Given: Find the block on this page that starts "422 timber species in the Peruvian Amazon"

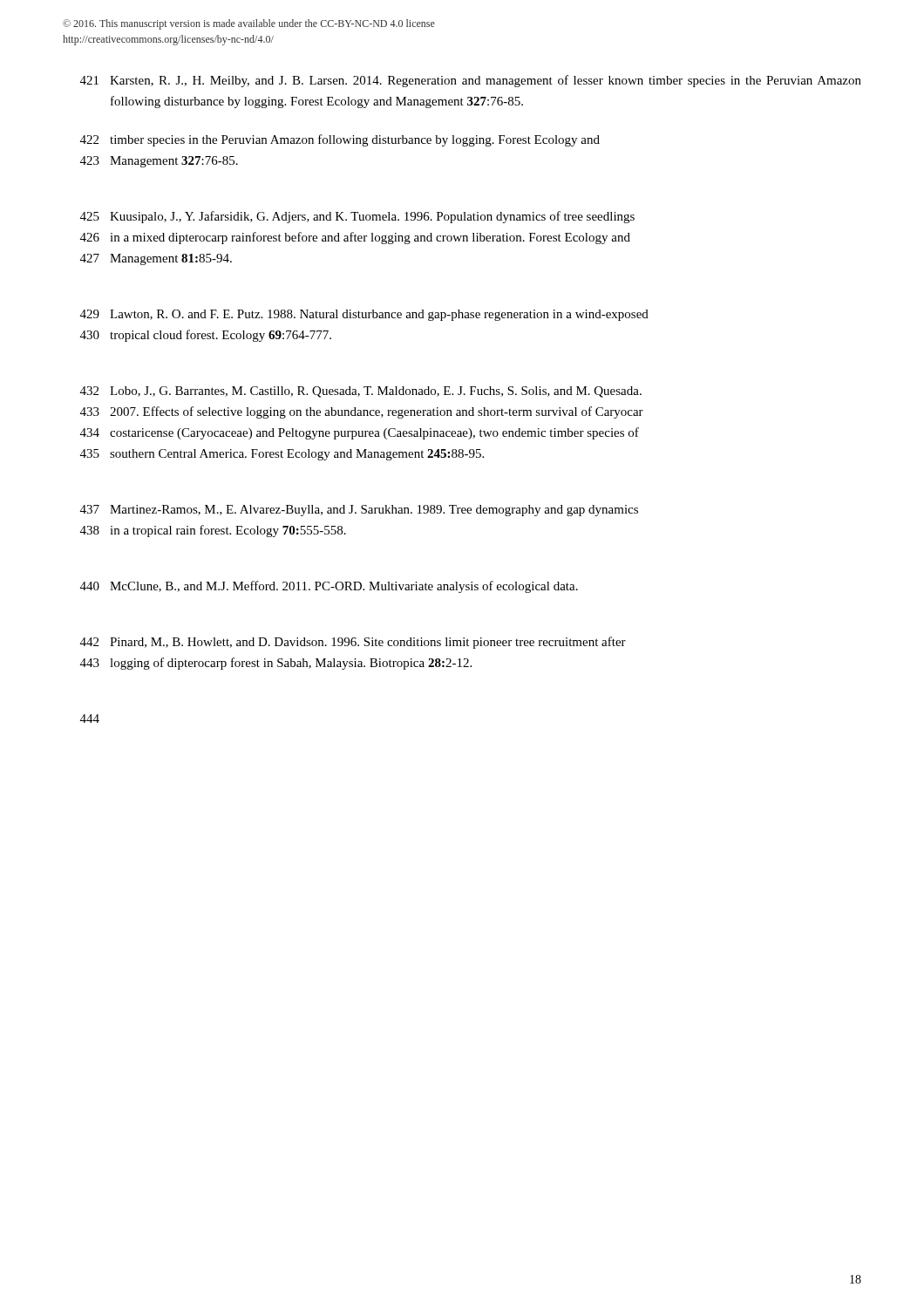Looking at the screenshot, I should coord(462,140).
